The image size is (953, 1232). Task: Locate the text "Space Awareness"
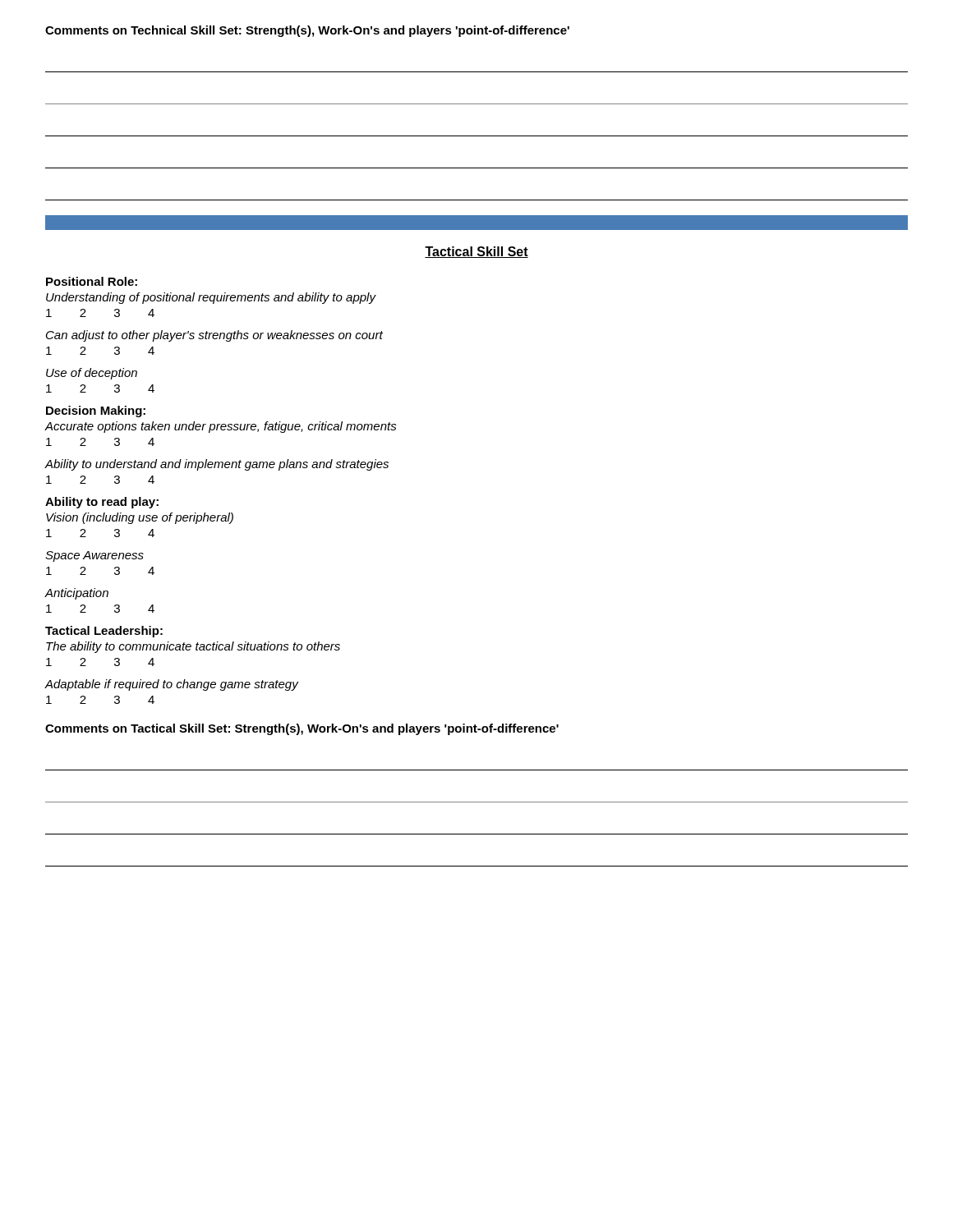point(94,555)
